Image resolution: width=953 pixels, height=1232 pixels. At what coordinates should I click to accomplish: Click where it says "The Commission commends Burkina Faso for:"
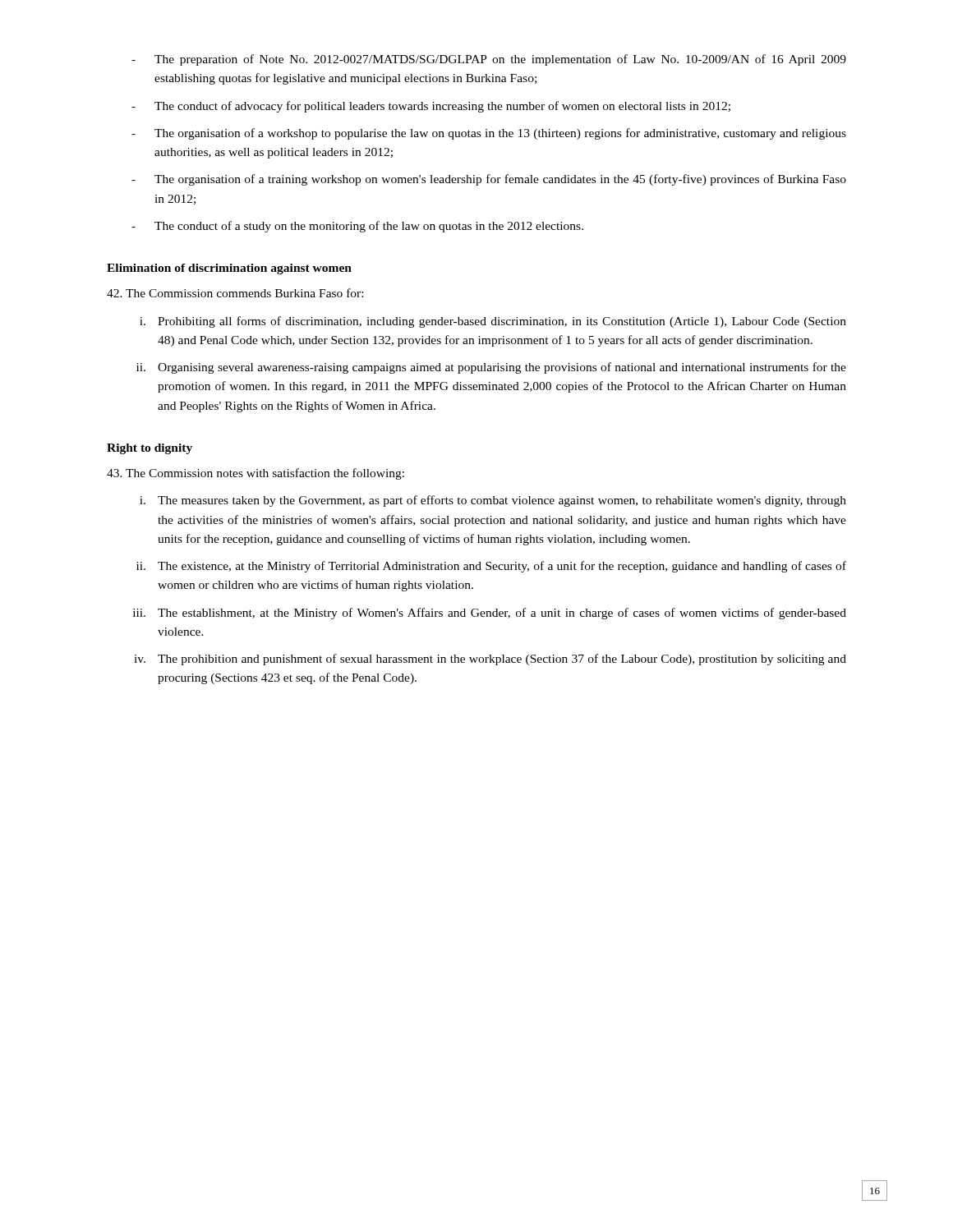(236, 293)
